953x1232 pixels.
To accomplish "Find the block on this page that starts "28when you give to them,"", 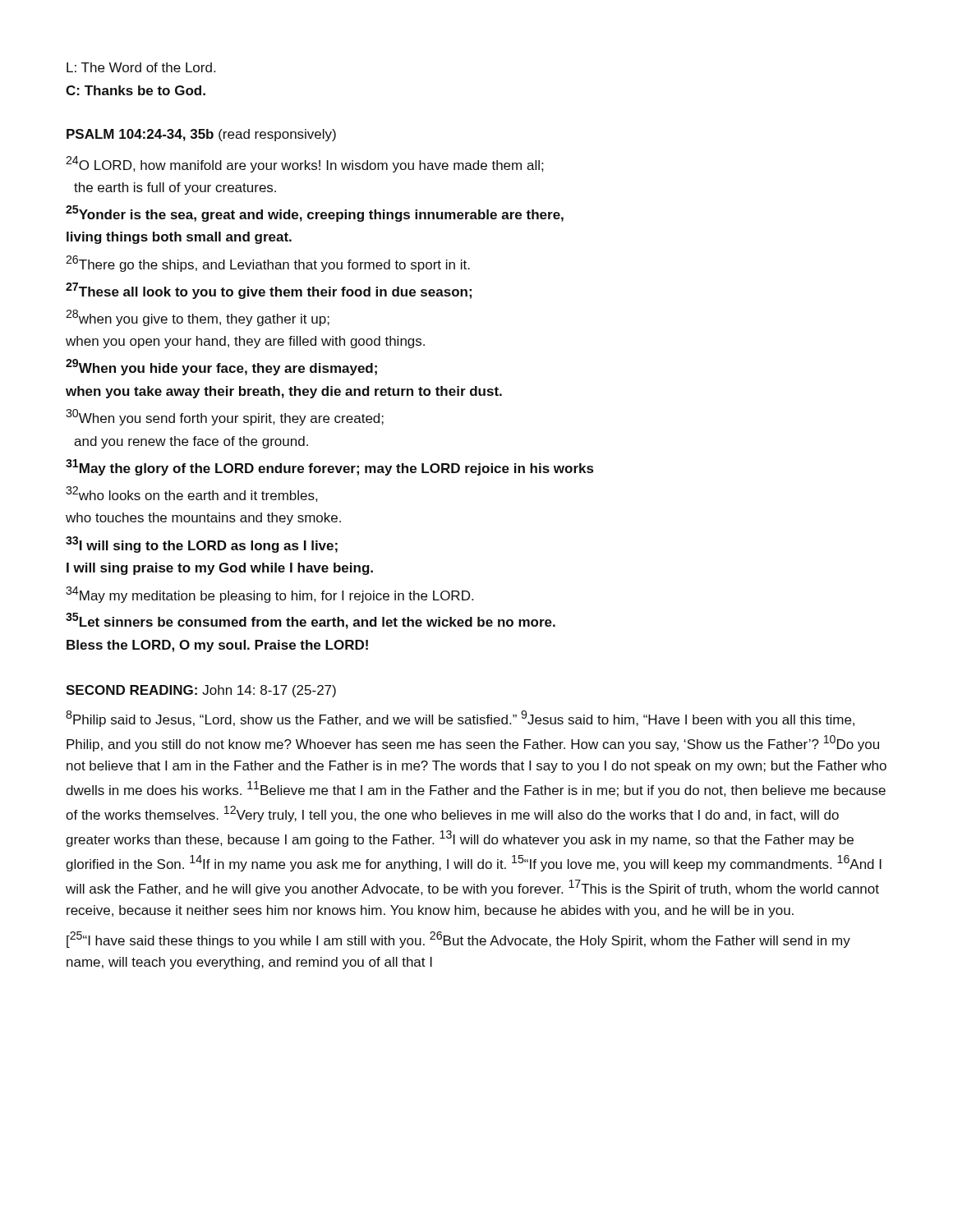I will tap(198, 317).
